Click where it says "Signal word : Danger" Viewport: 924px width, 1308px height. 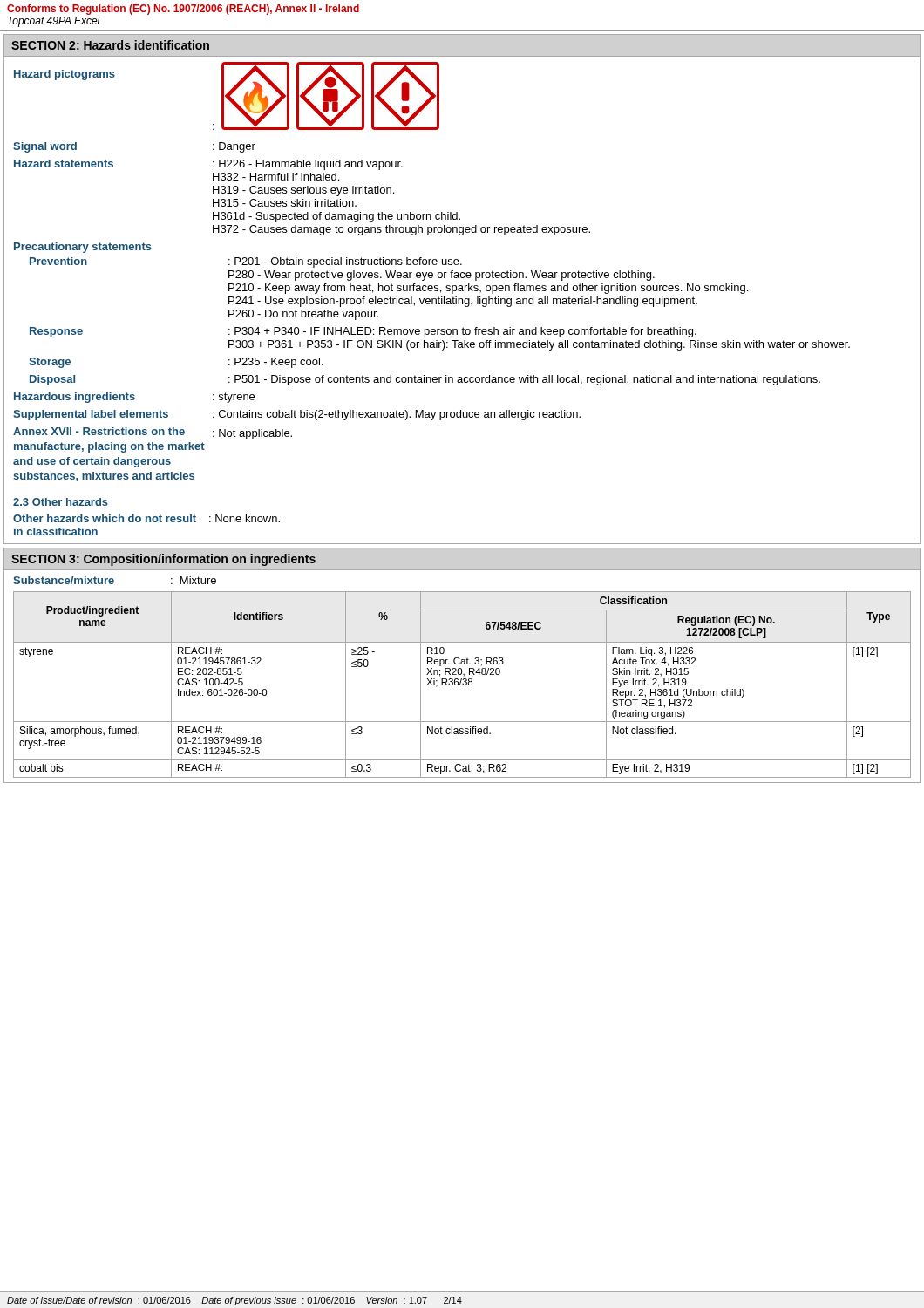pyautogui.click(x=39, y=147)
